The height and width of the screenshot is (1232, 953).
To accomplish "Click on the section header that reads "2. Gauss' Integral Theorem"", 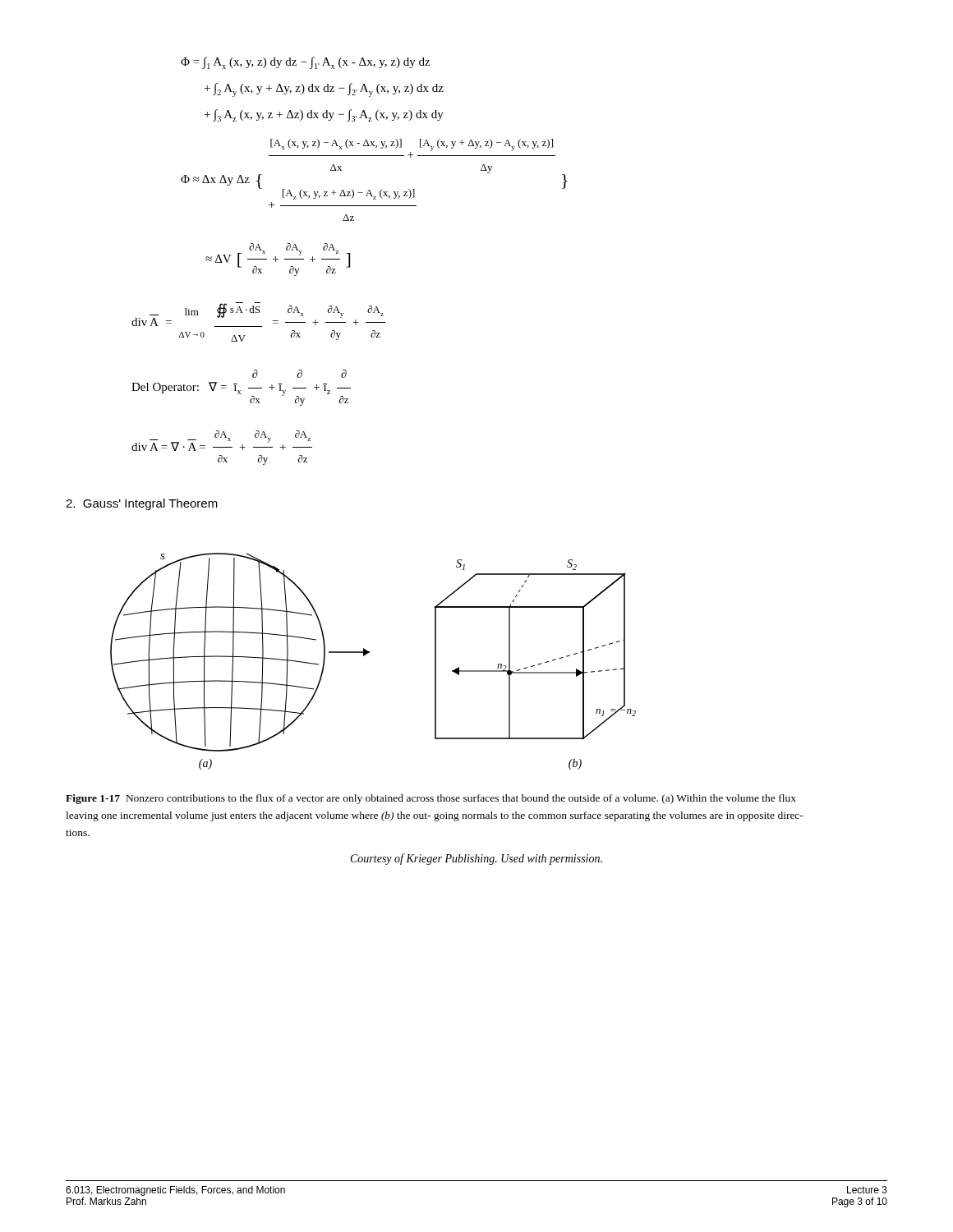I will 142,503.
